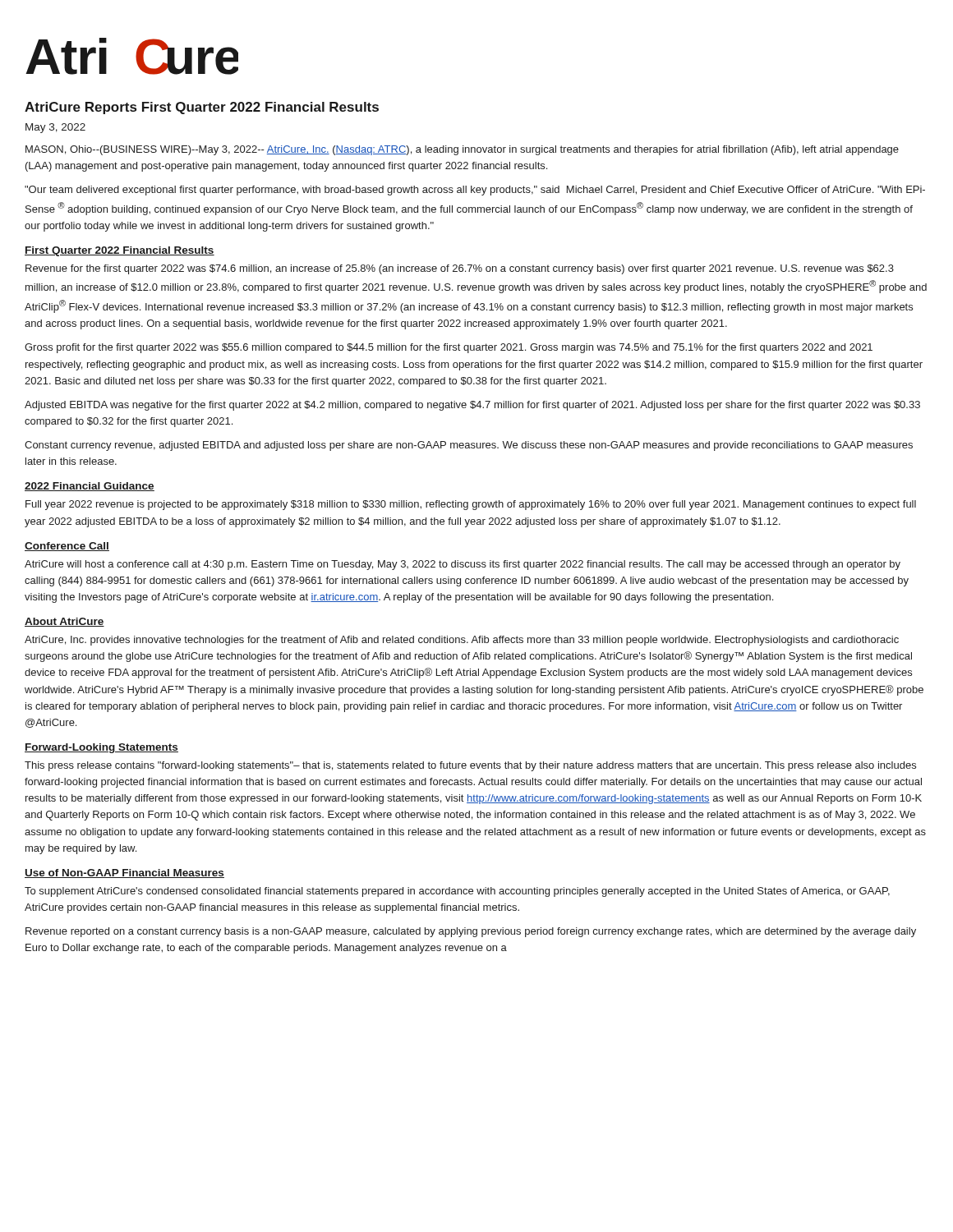Find "May 3, 2022" on this page

click(x=55, y=127)
